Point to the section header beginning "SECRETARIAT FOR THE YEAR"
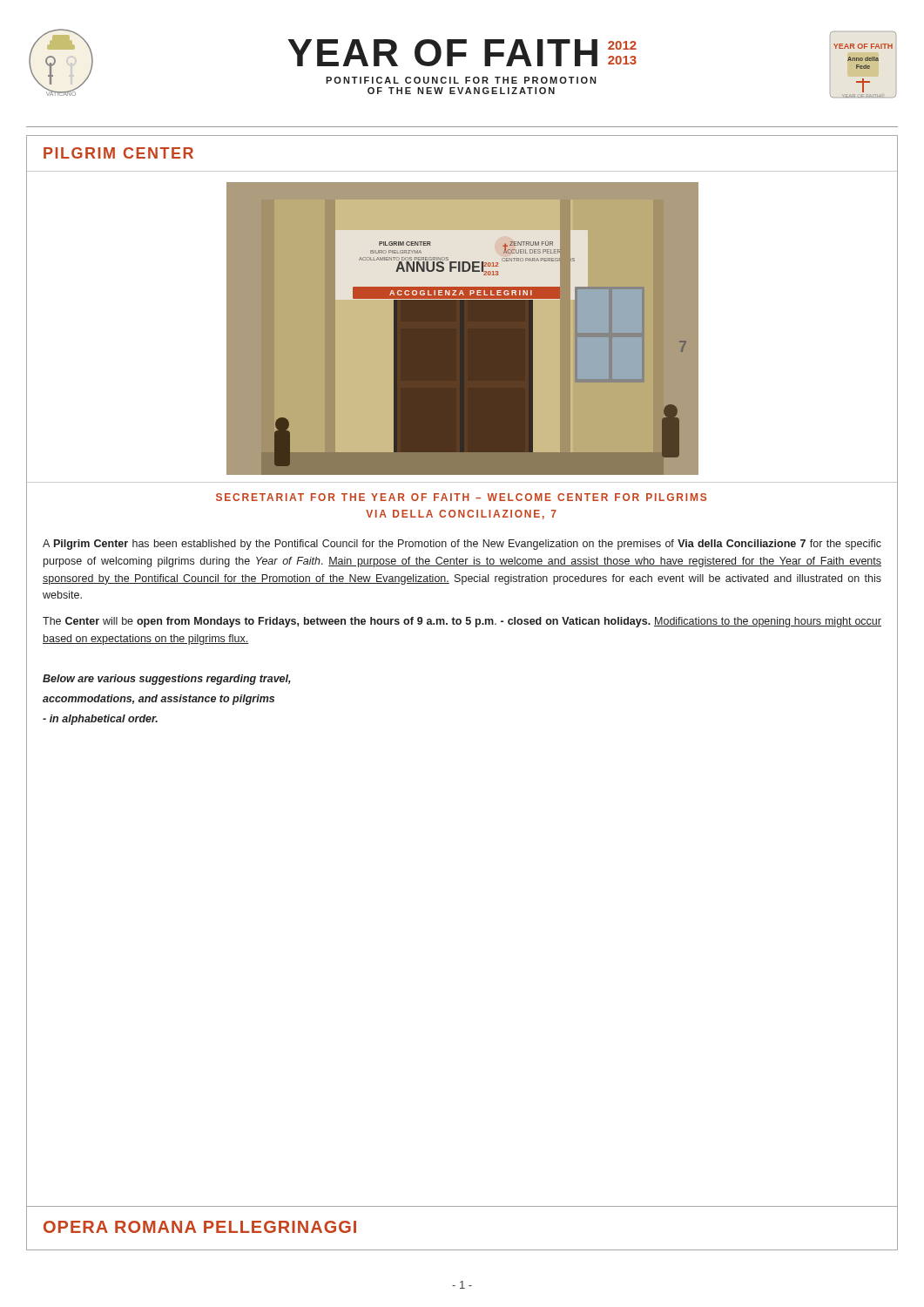 point(462,506)
